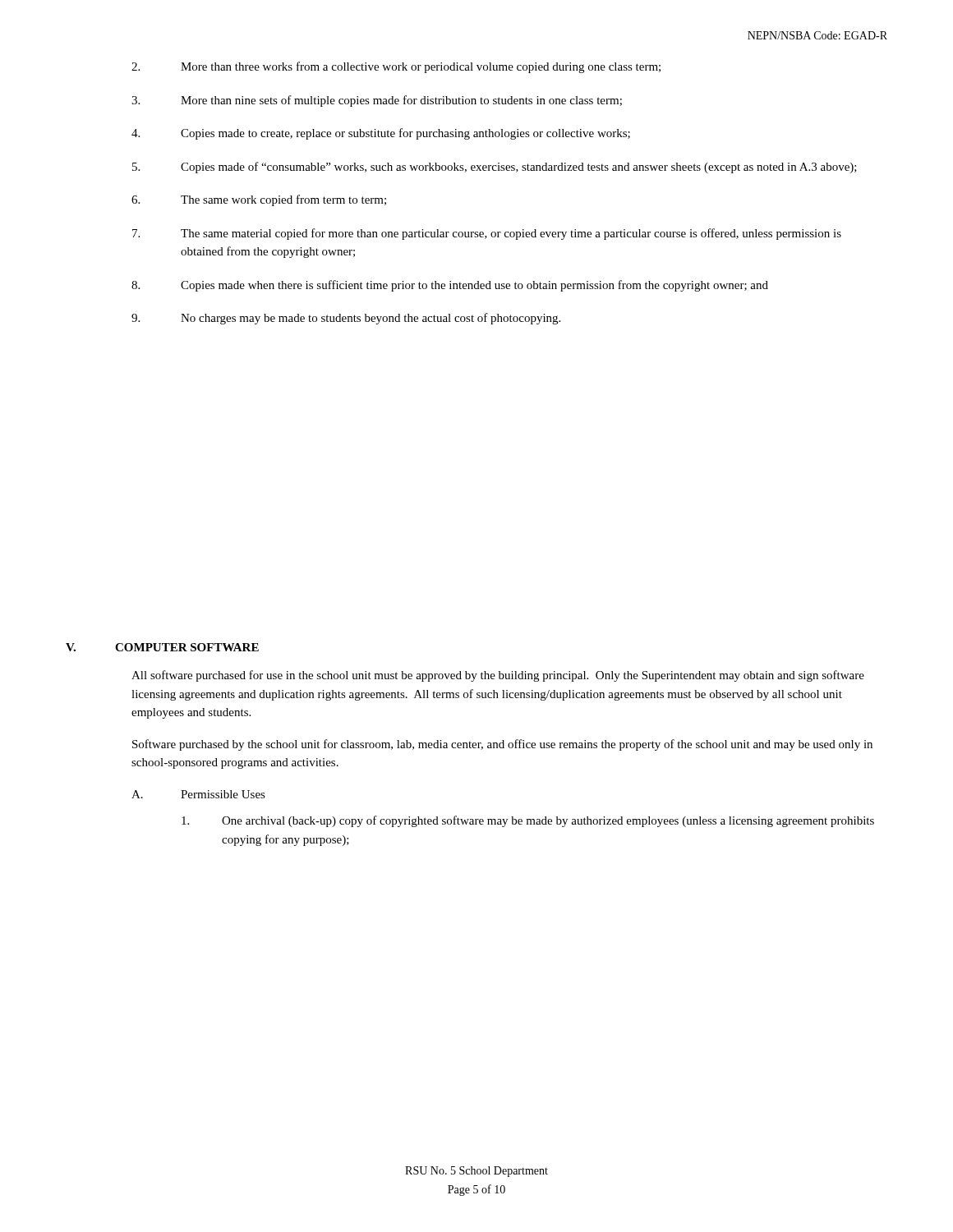Locate the element starting "One archival (back-up)"
This screenshot has width=953, height=1232.
pyautogui.click(x=534, y=830)
